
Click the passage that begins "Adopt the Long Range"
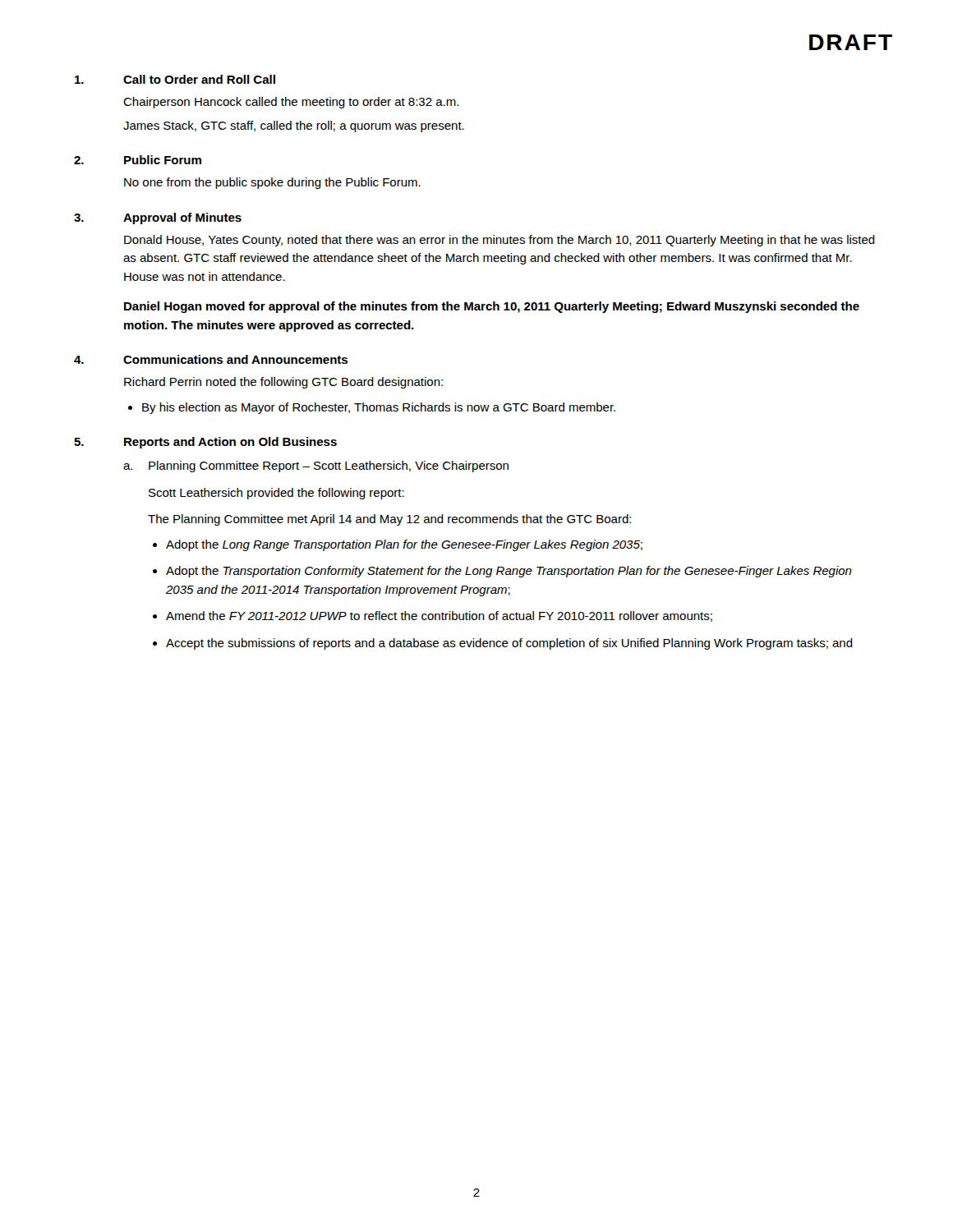(405, 544)
